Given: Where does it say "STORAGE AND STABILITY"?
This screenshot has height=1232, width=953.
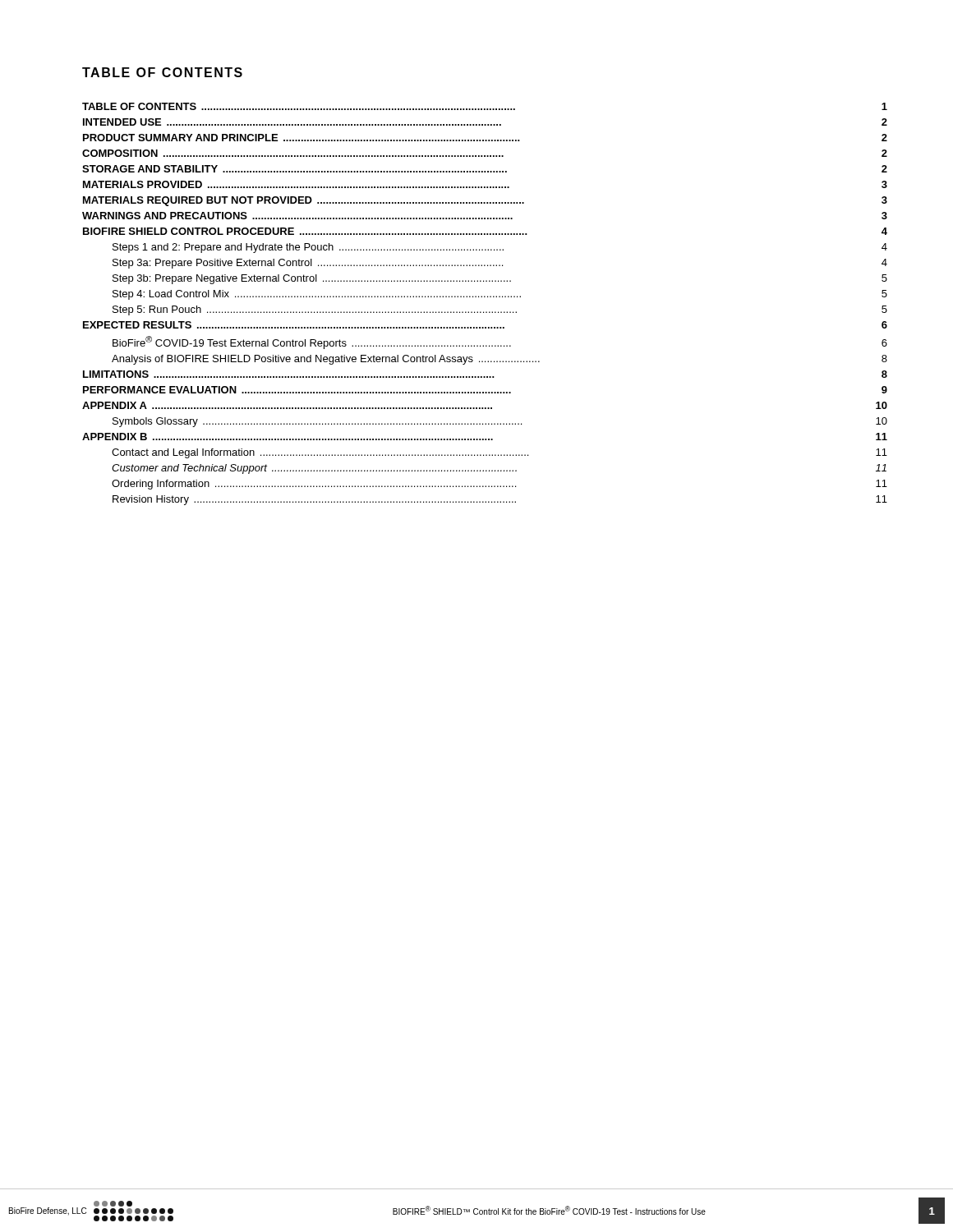Looking at the screenshot, I should [x=485, y=169].
